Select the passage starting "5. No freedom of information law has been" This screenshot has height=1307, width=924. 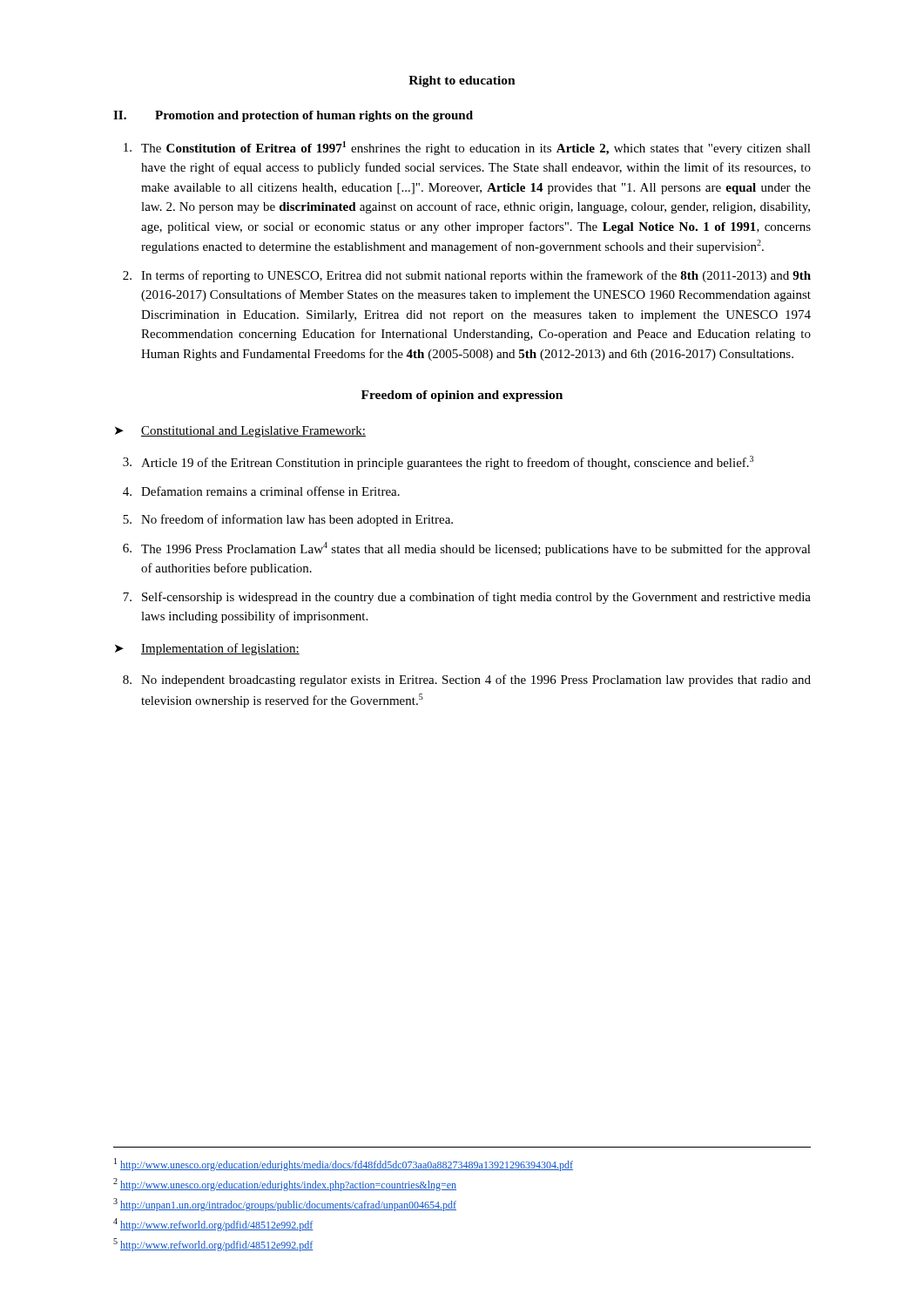coord(462,520)
